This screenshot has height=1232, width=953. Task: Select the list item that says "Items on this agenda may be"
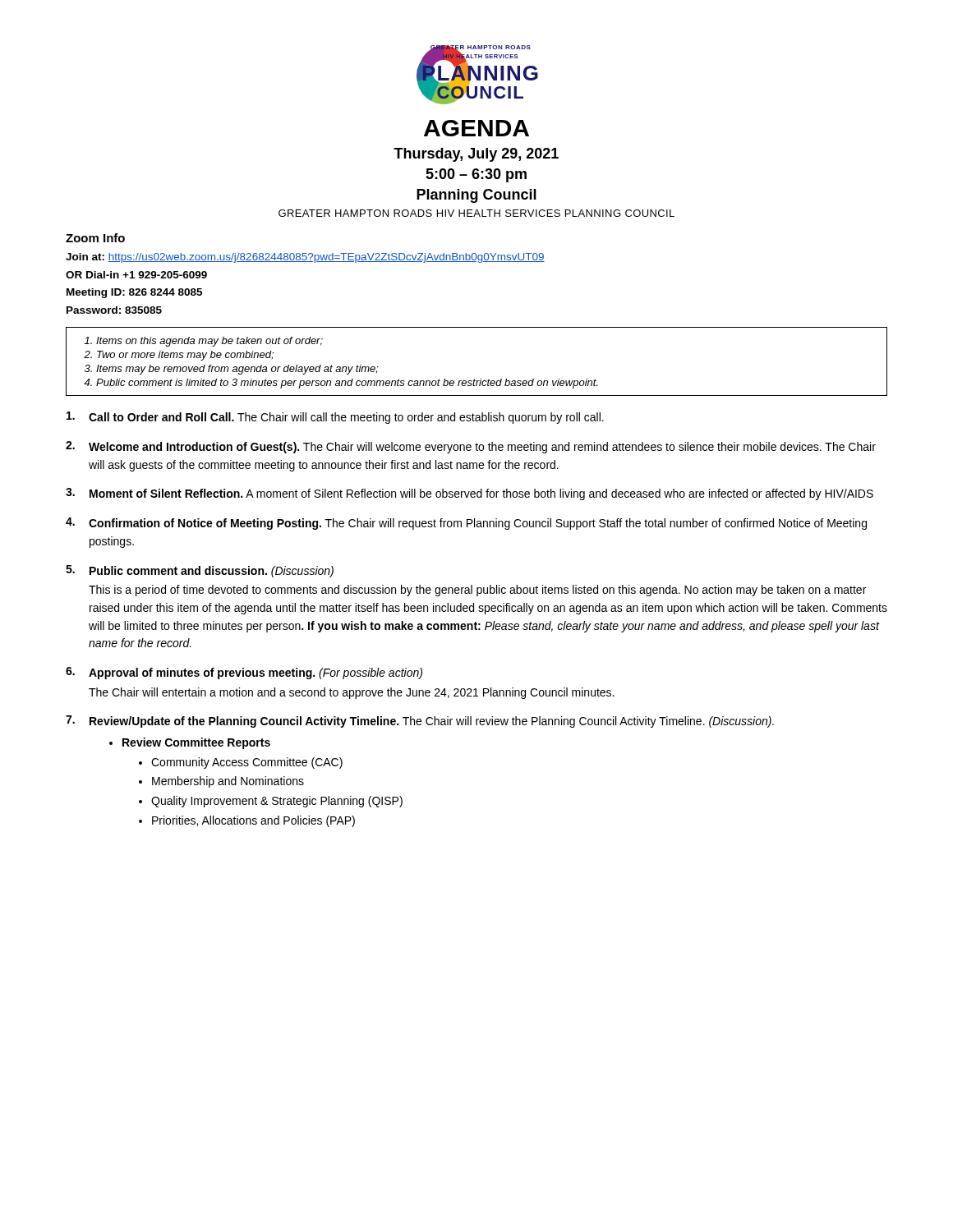(204, 342)
